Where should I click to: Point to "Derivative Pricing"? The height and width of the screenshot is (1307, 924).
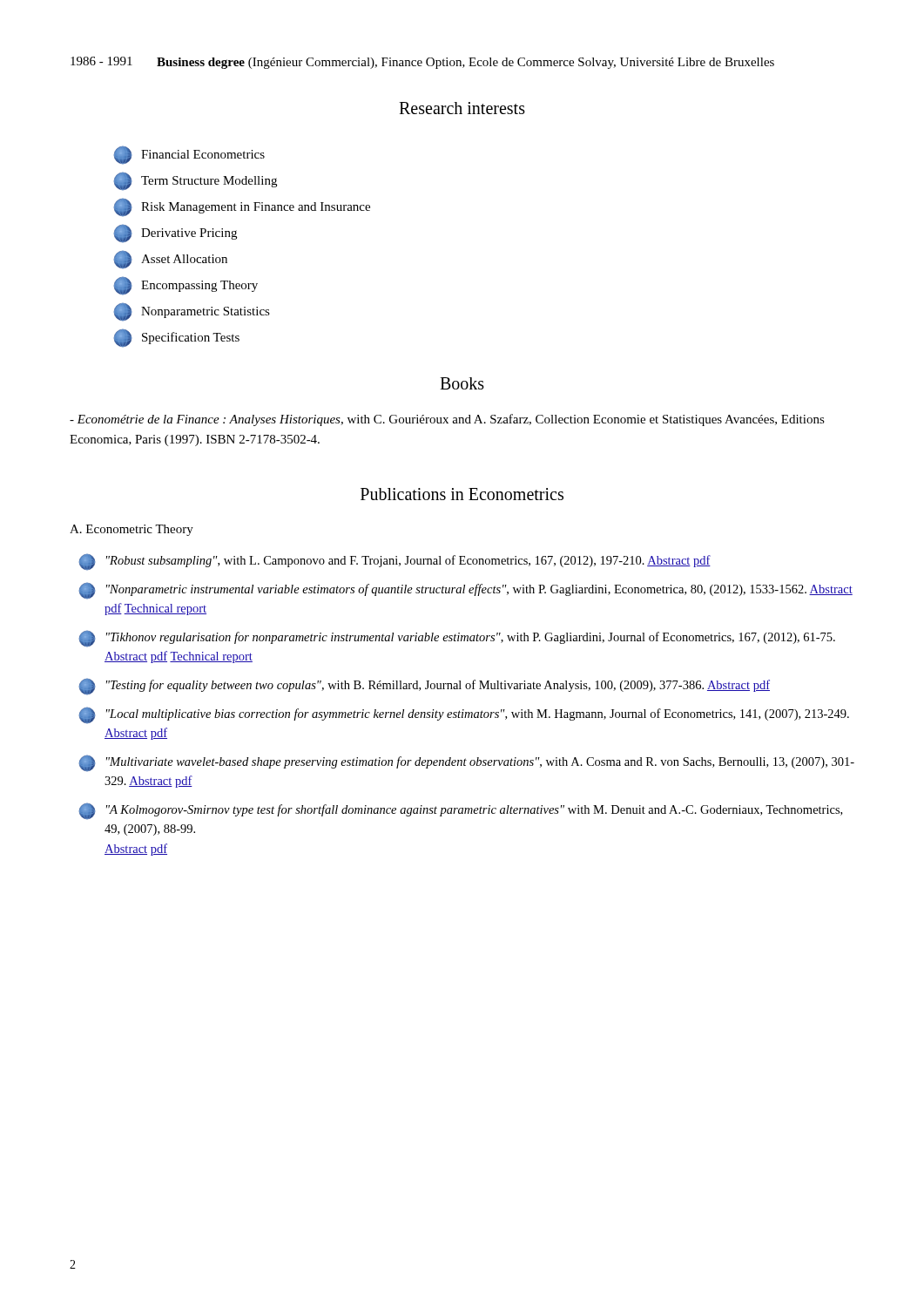click(x=175, y=233)
